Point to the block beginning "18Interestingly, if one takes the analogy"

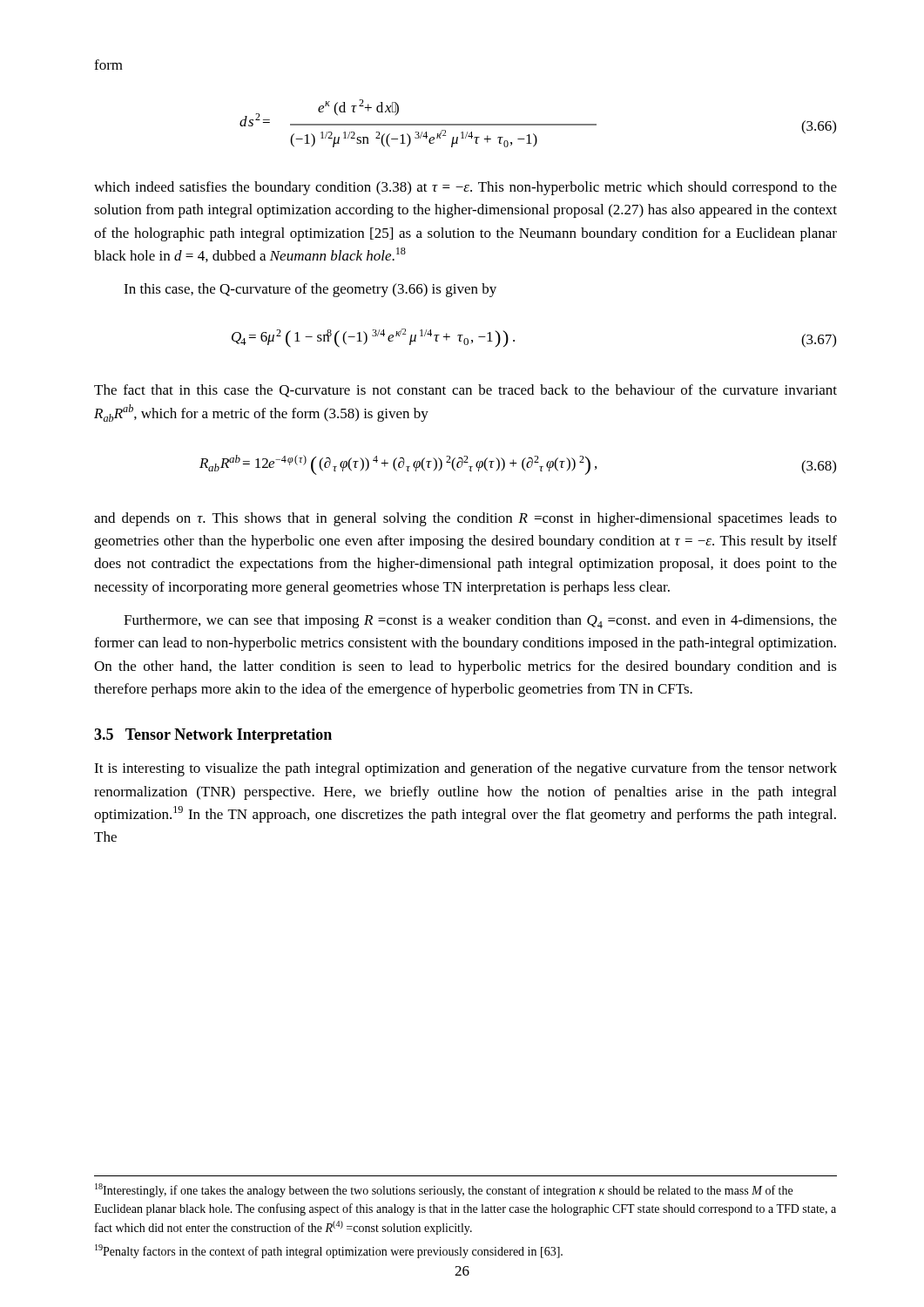pyautogui.click(x=465, y=1208)
